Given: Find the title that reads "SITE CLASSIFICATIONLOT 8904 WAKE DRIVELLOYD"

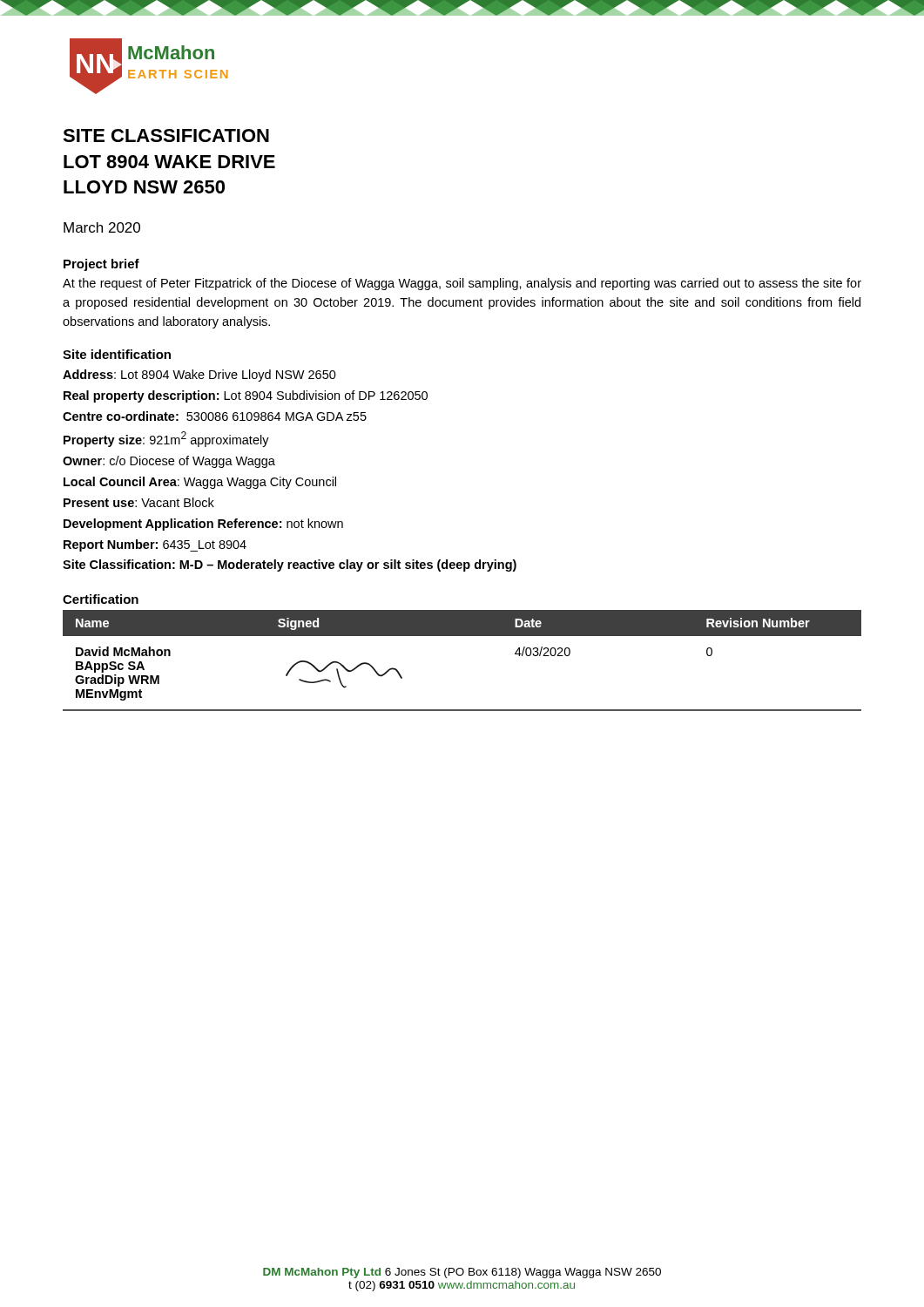Looking at the screenshot, I should [x=166, y=135].
